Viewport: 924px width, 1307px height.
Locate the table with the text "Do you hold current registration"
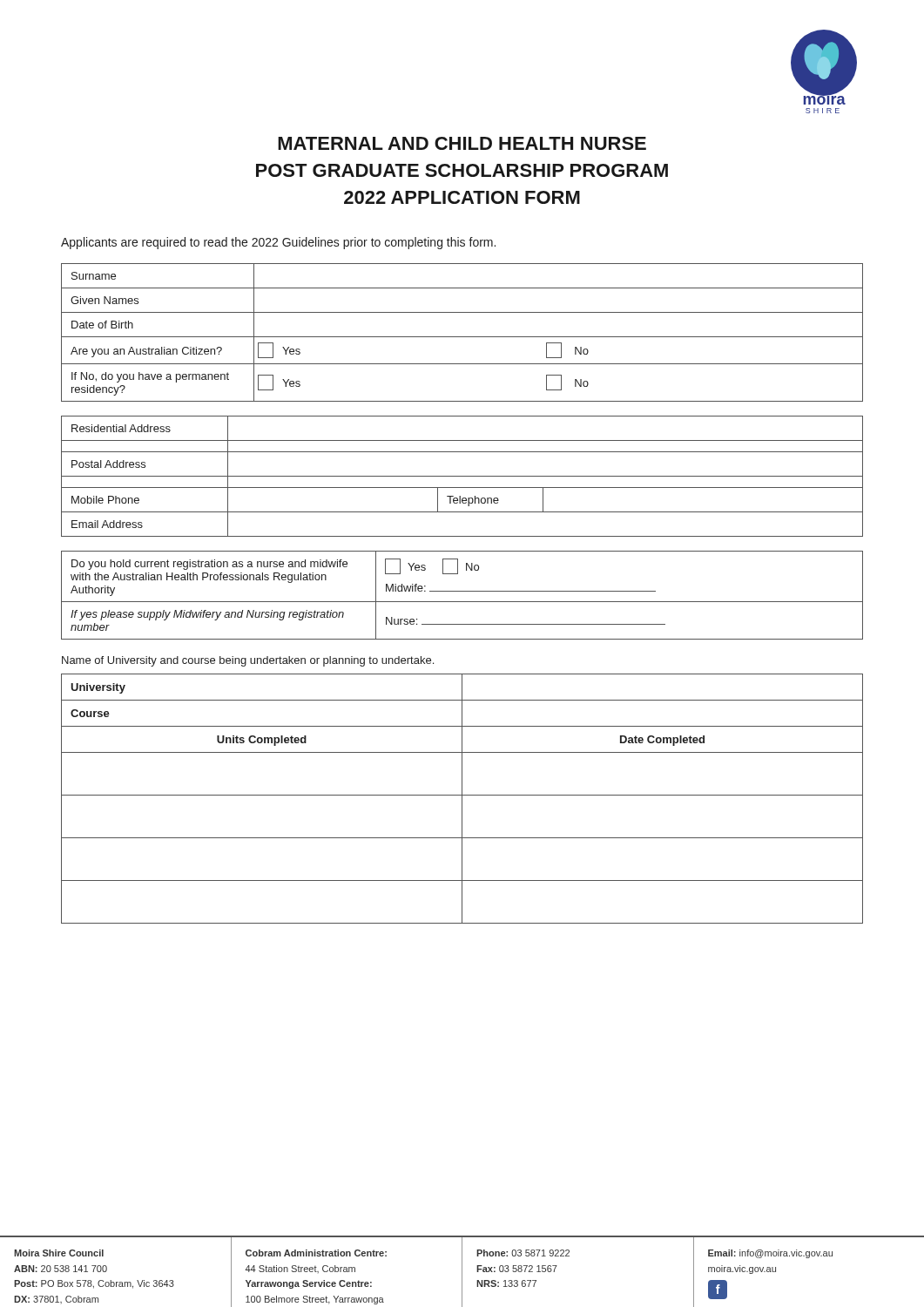point(462,595)
